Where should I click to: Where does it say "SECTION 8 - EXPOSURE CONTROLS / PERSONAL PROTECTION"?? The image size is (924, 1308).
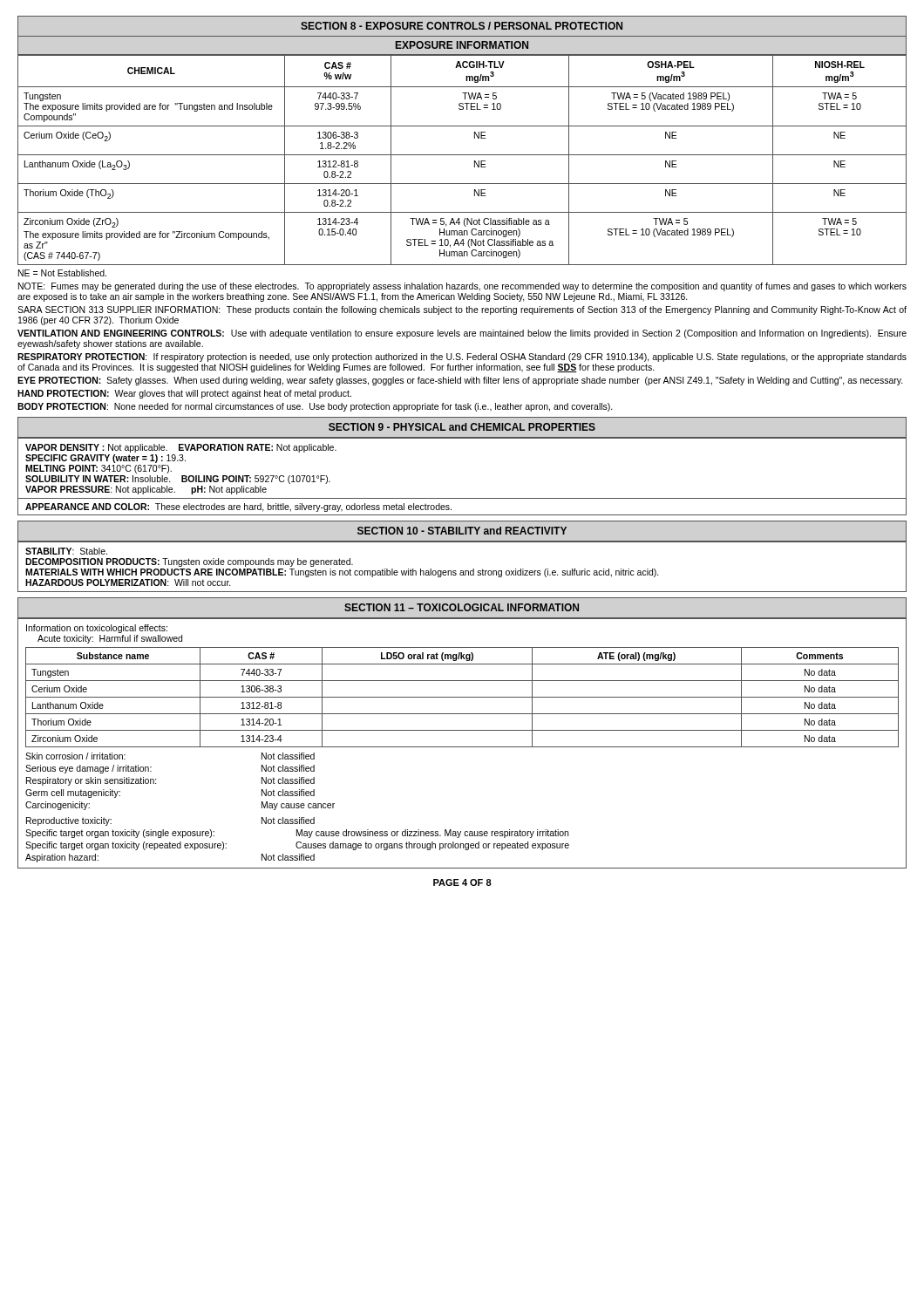[x=462, y=26]
